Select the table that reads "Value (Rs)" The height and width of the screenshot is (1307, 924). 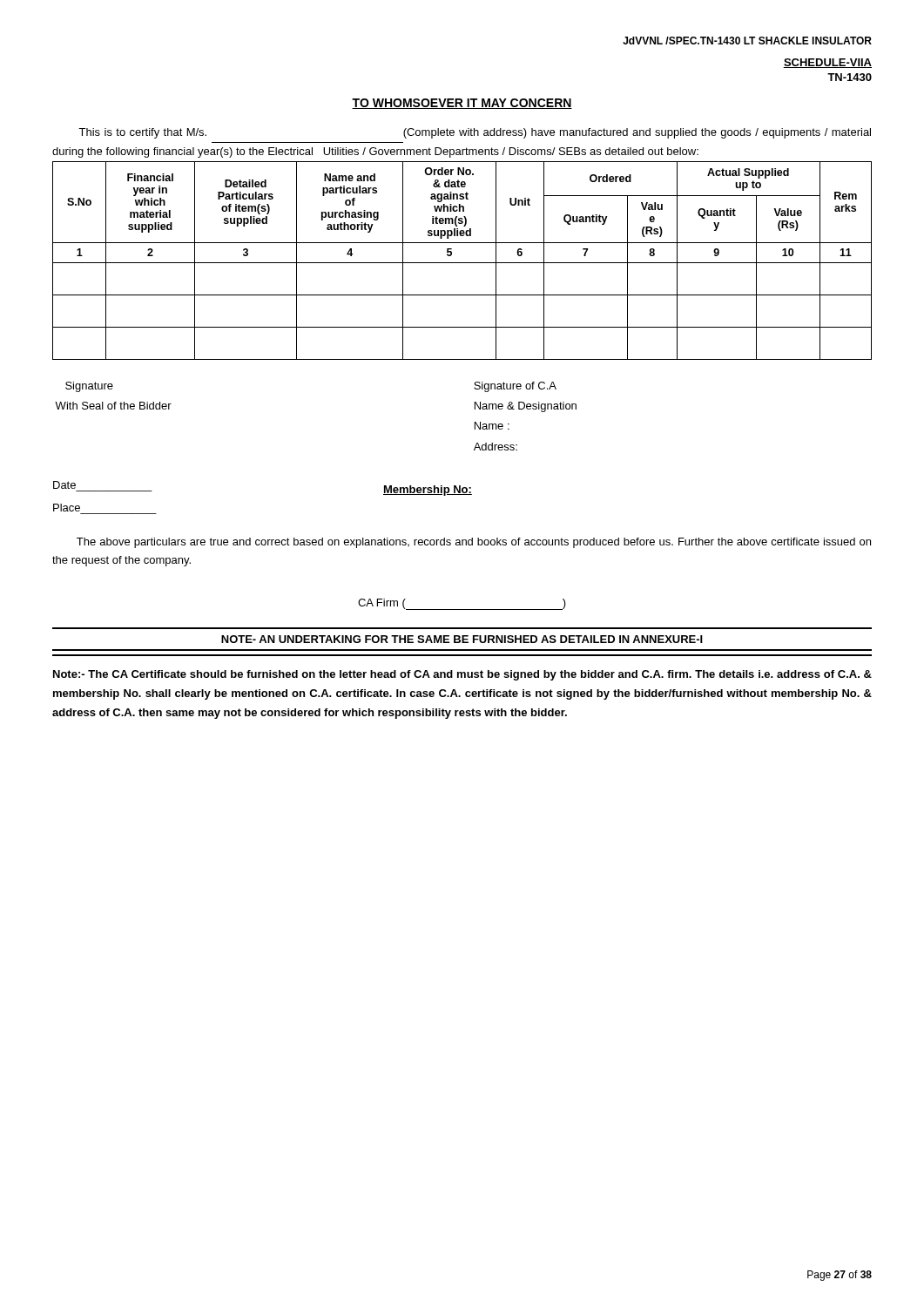462,260
